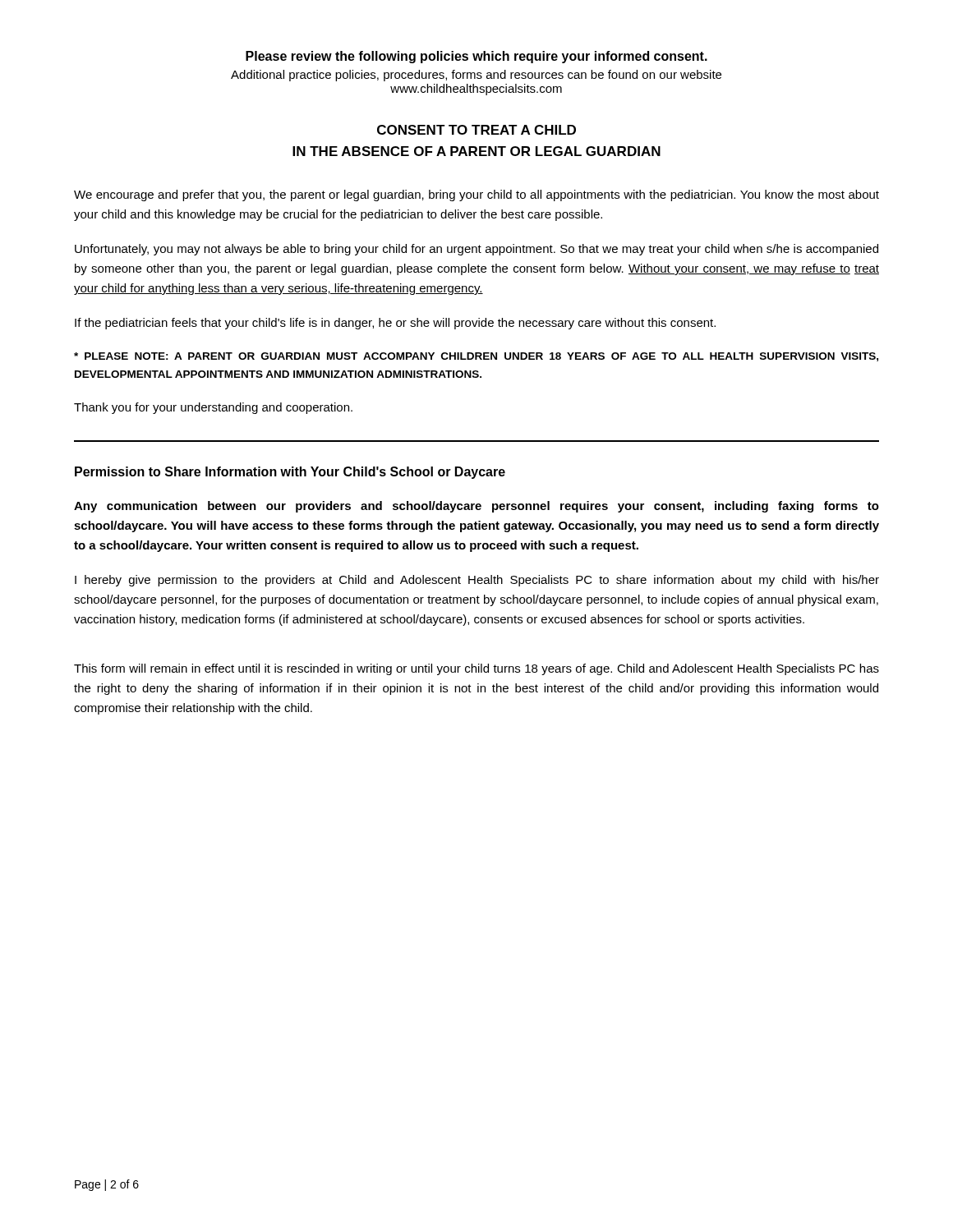Where is the passage that starts "Additional practice policies,"?
The height and width of the screenshot is (1232, 953).
point(476,81)
